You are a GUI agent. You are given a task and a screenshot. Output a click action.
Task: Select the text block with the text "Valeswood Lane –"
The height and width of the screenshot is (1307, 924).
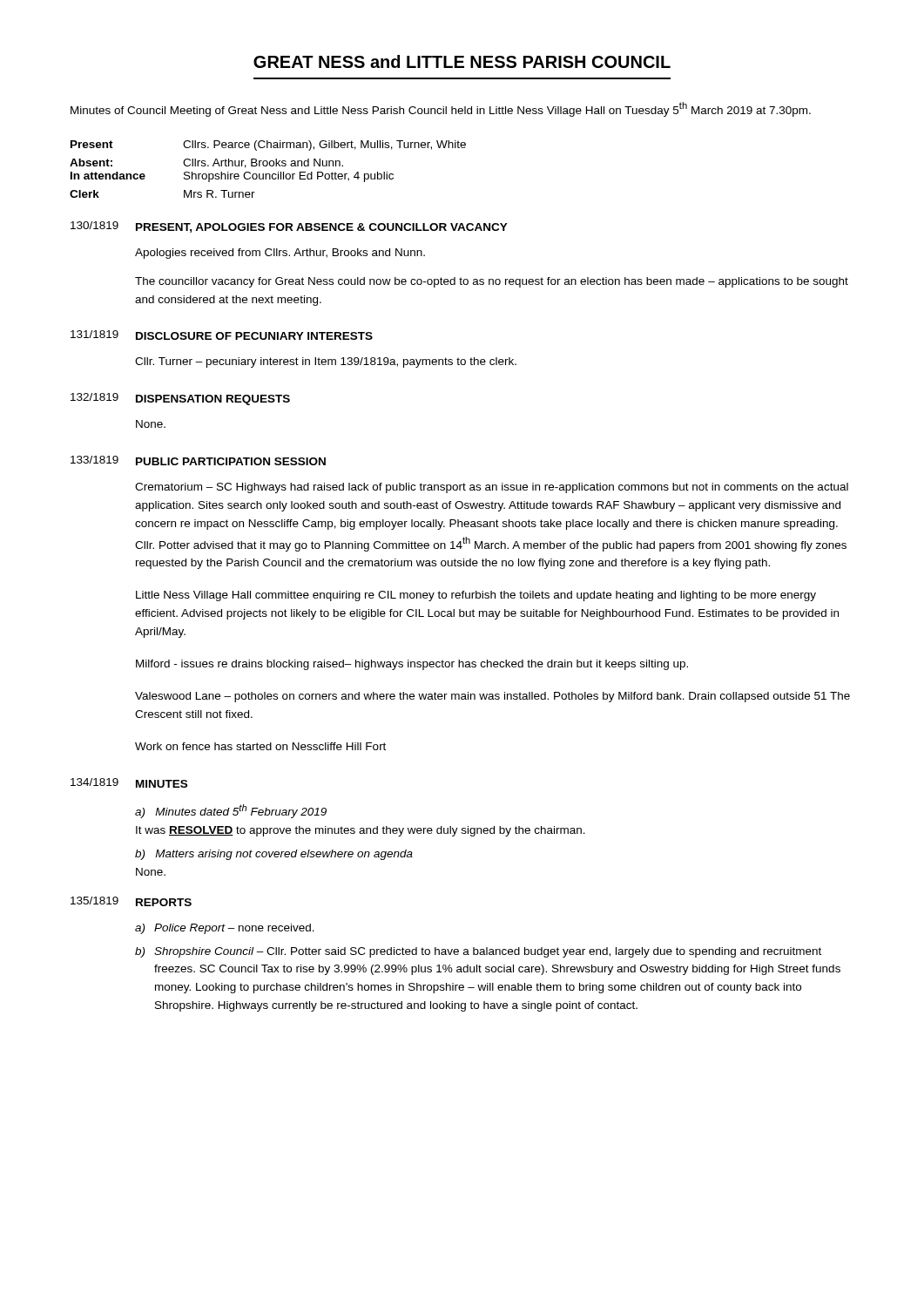(462, 709)
